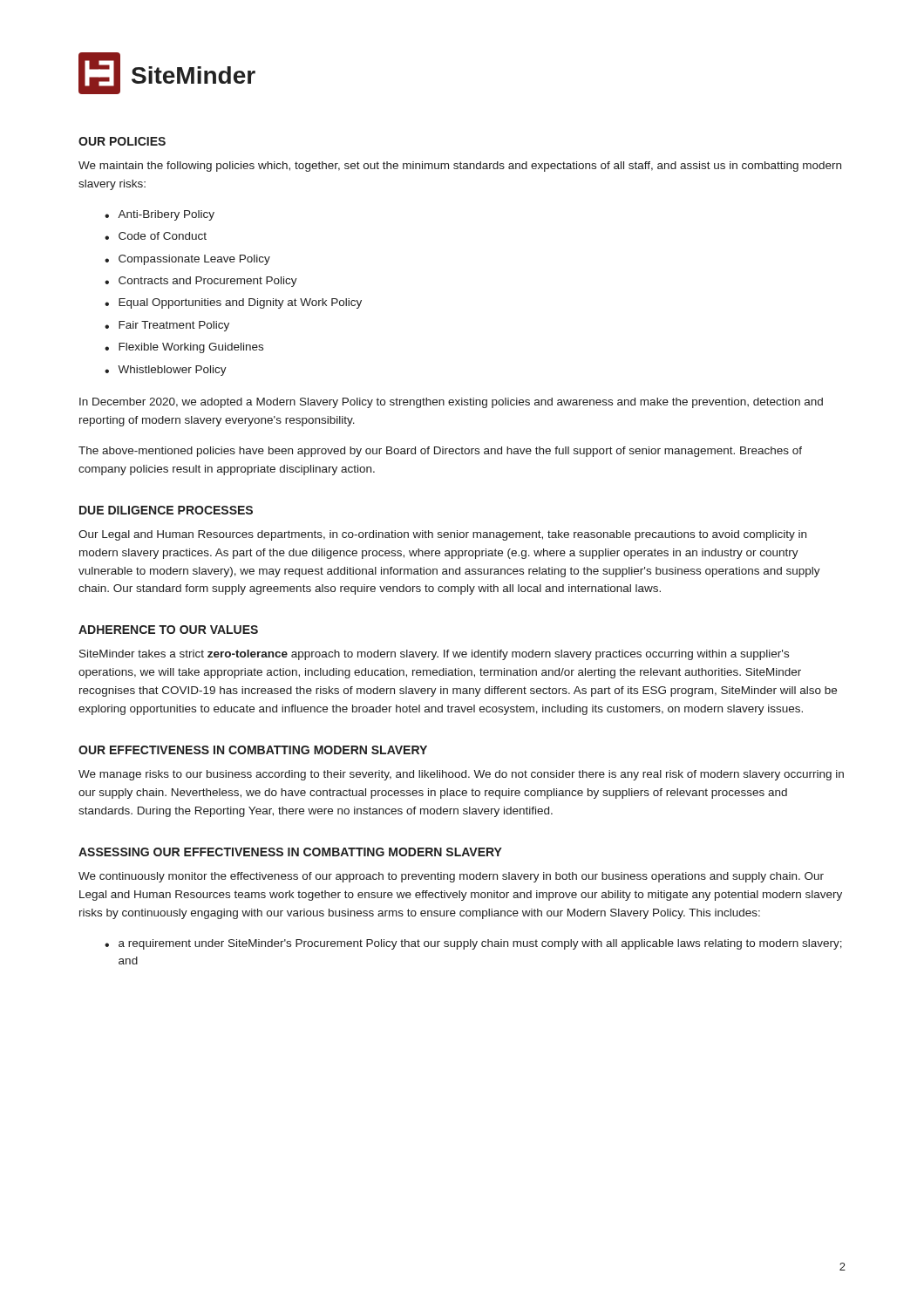This screenshot has height=1308, width=924.
Task: Navigate to the region starting "We continuously monitor the effectiveness of our"
Action: [x=460, y=894]
